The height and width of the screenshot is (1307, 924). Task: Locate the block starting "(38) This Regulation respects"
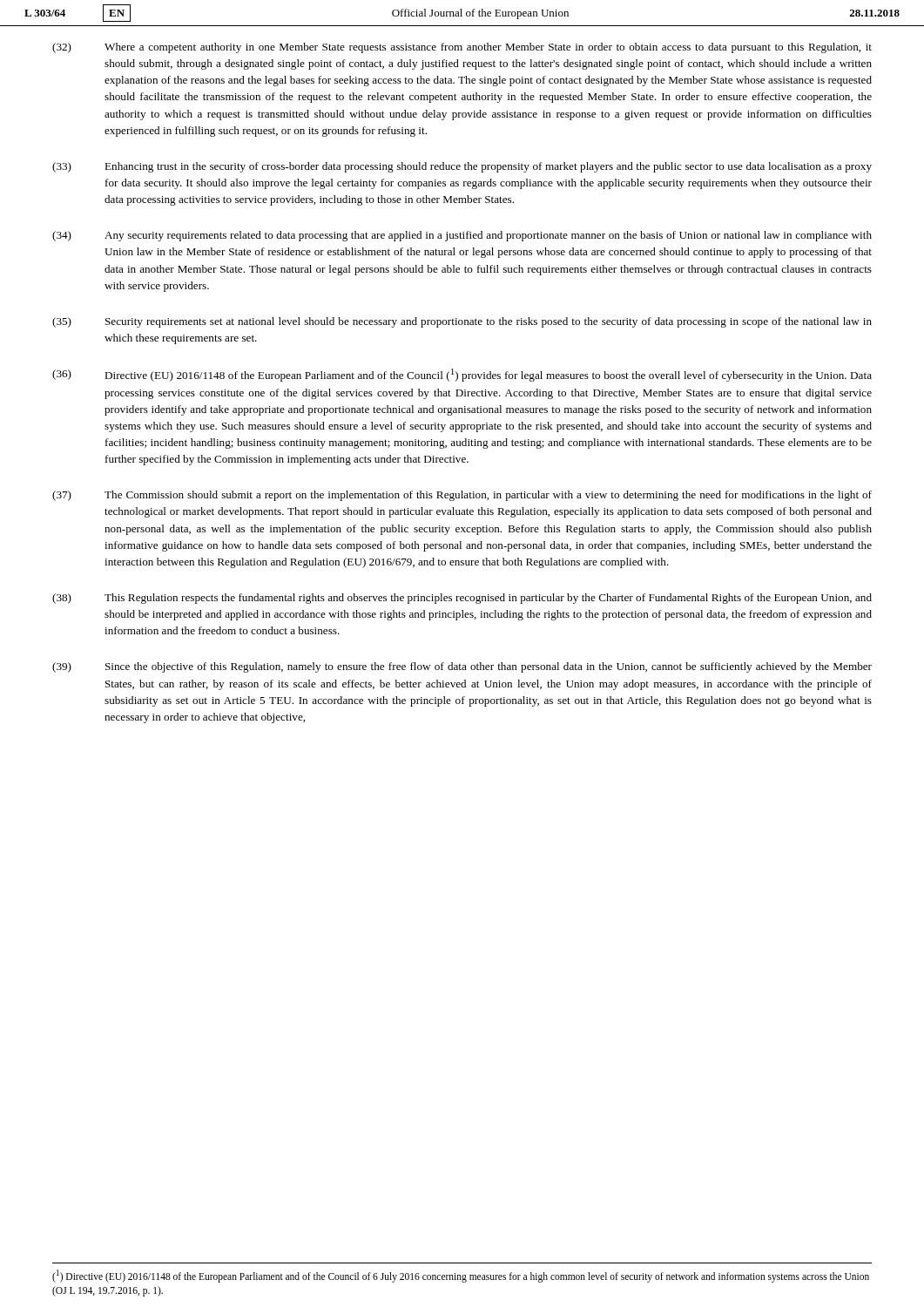point(462,614)
